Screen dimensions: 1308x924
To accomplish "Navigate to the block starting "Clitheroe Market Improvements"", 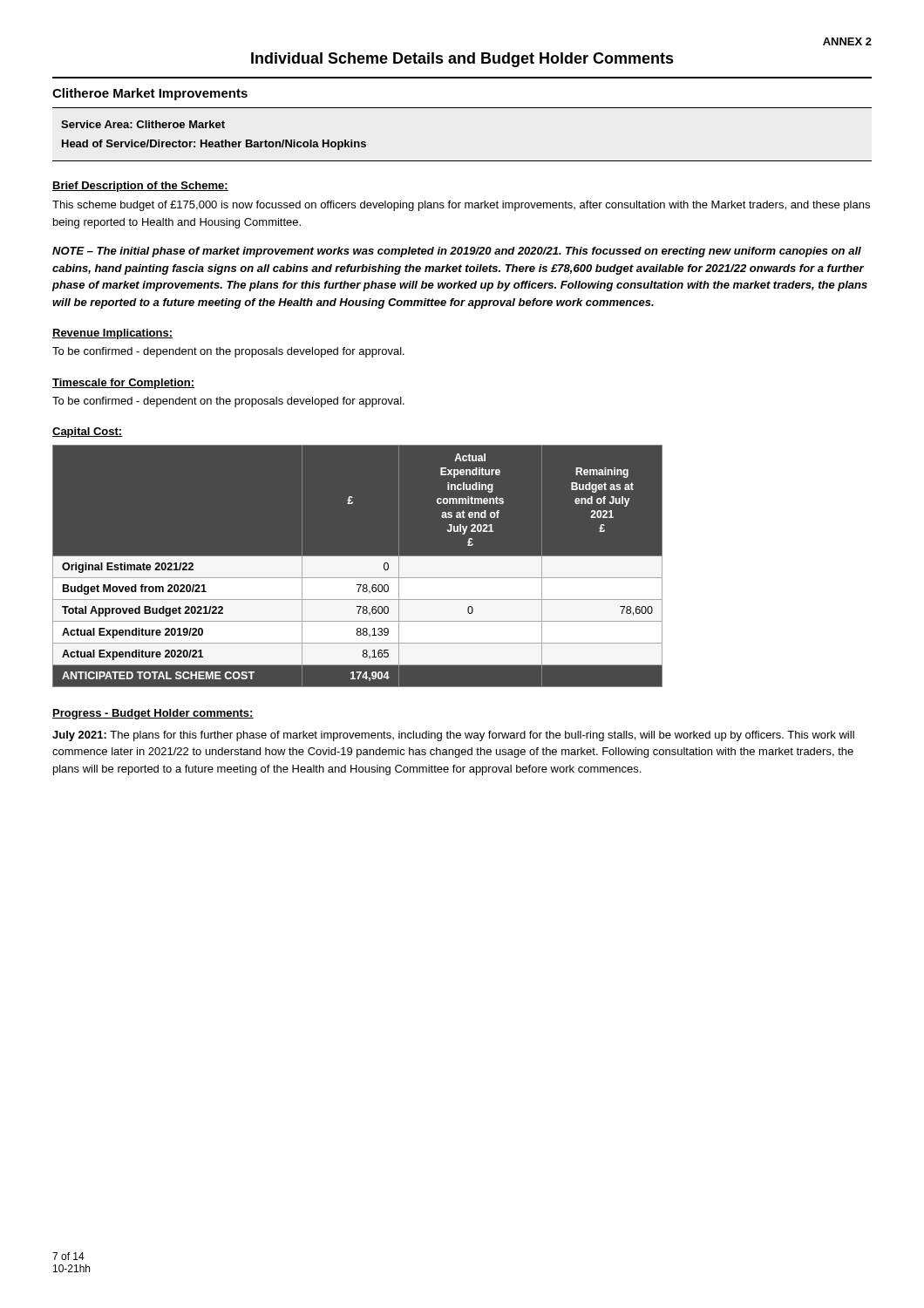I will tap(150, 93).
